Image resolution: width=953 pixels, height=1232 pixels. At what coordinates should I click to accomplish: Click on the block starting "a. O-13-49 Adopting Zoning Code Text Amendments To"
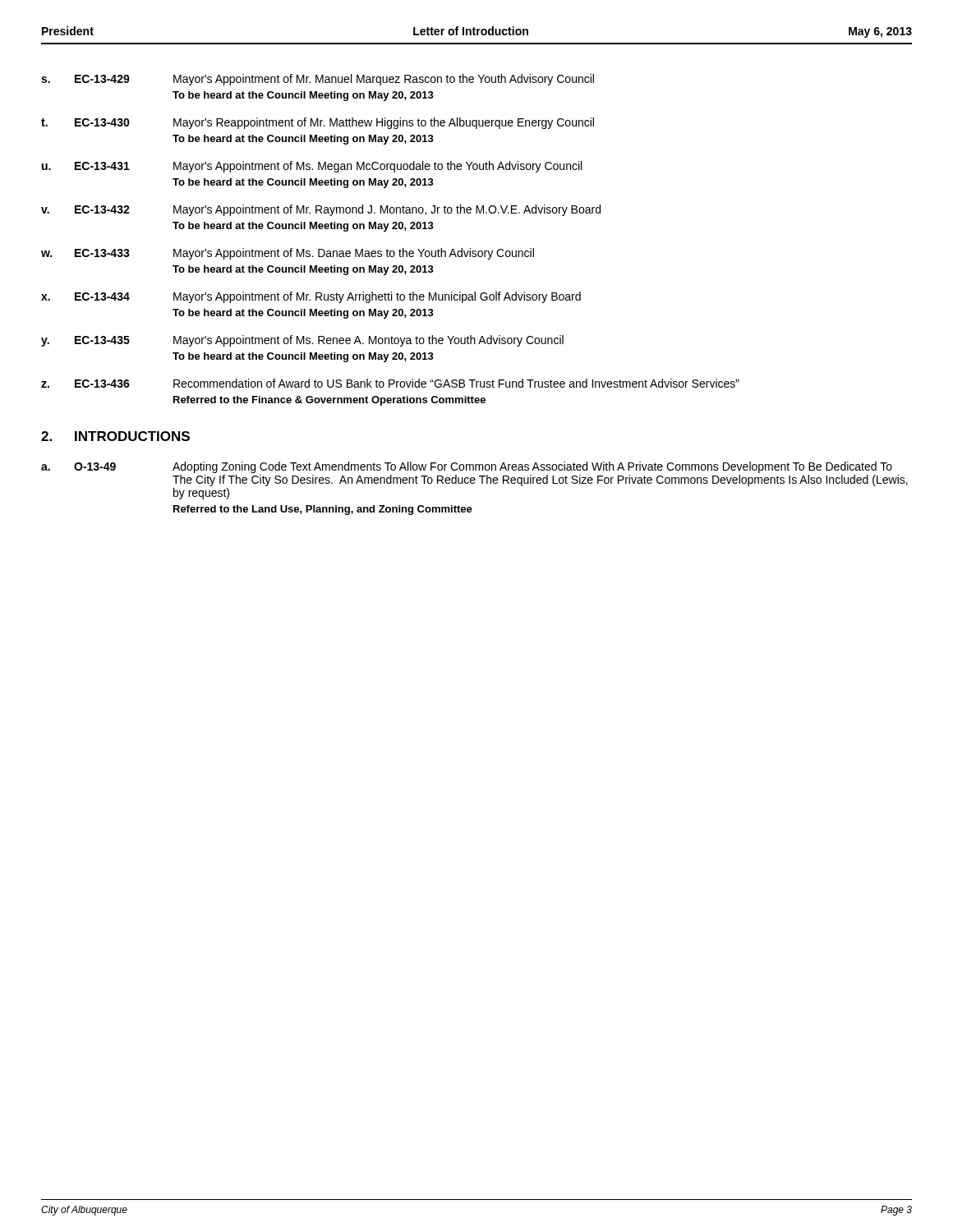[476, 487]
